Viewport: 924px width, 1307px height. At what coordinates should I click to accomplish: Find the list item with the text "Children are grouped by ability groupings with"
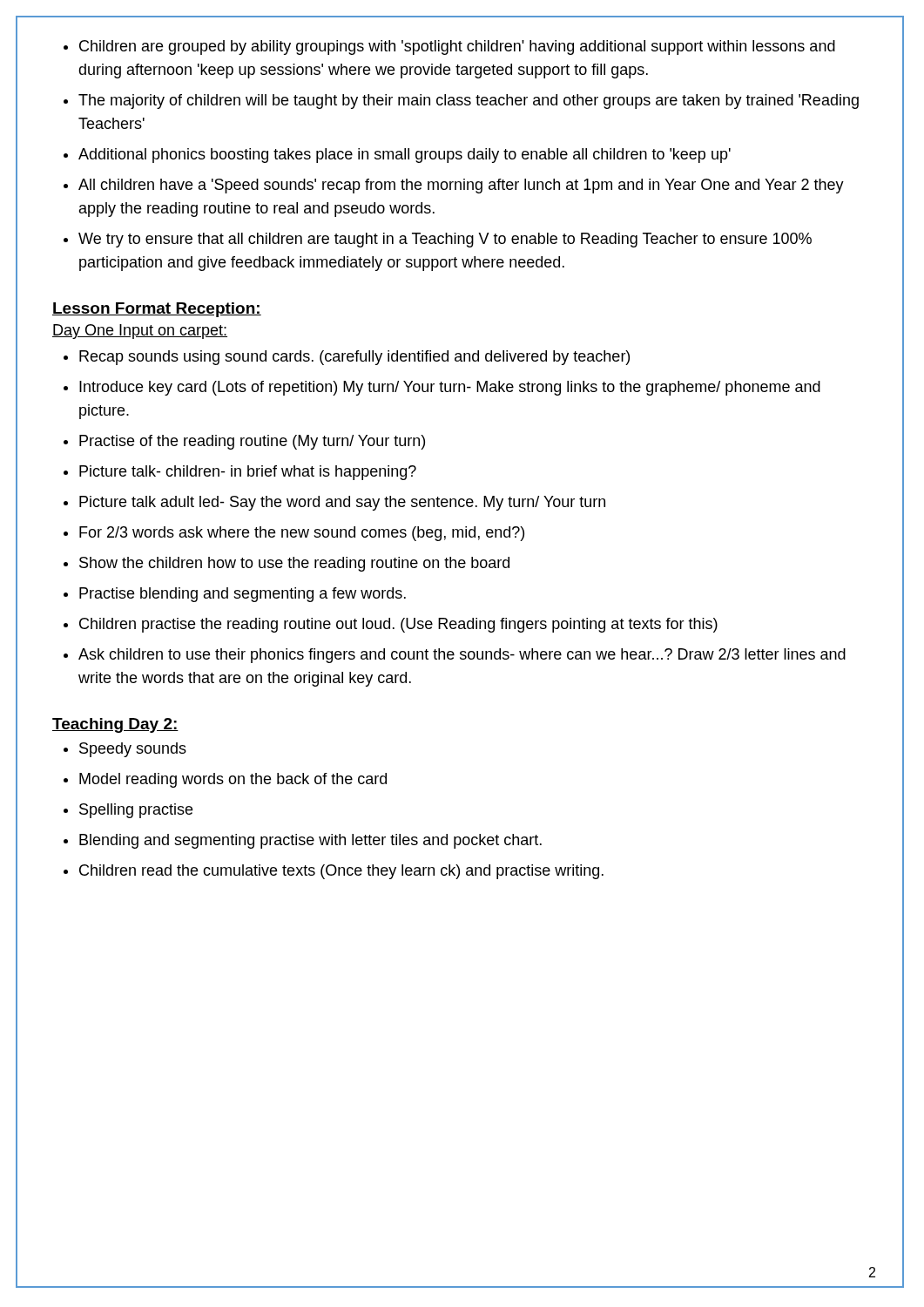(475, 58)
